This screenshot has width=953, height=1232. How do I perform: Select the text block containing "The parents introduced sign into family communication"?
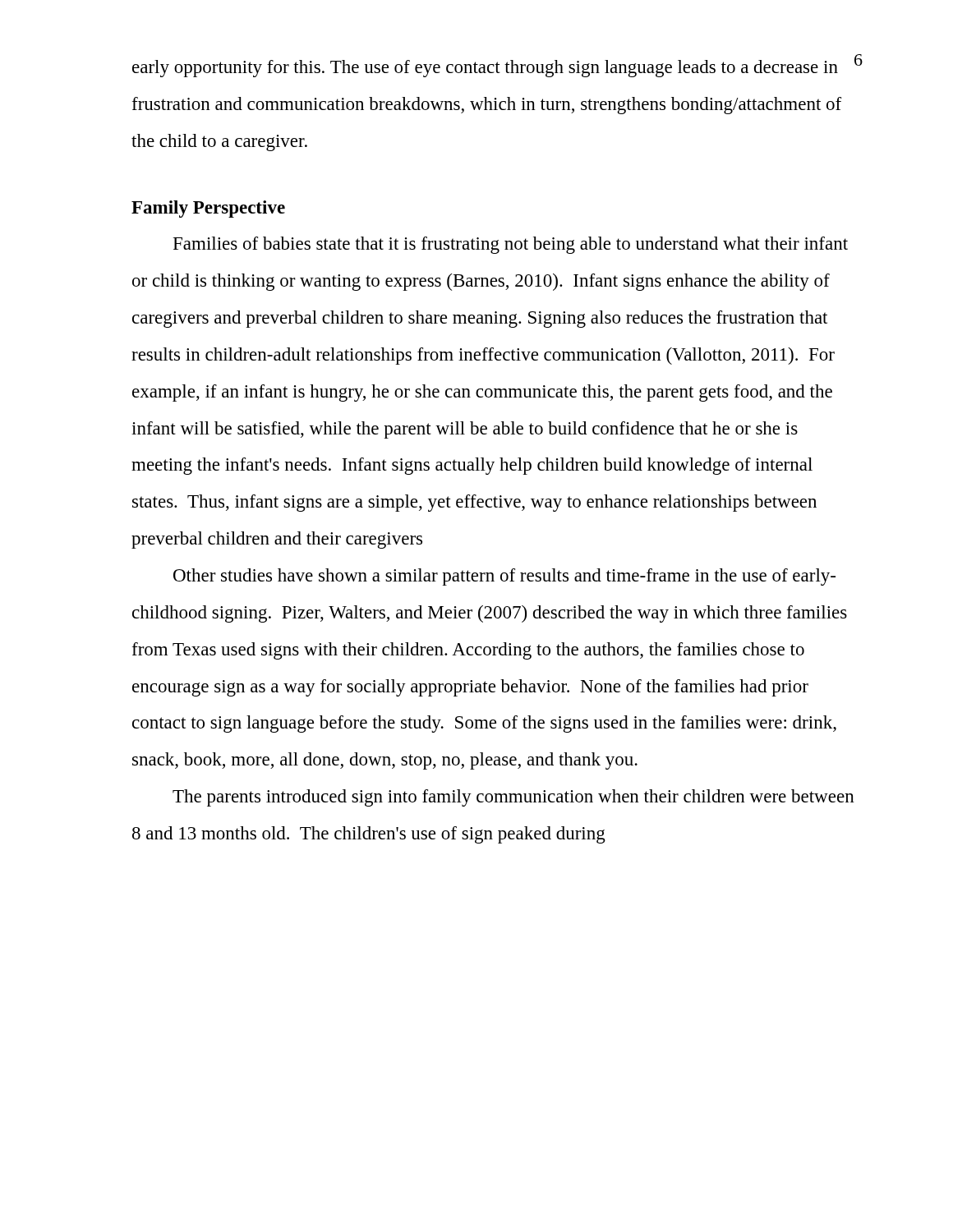pyautogui.click(x=513, y=798)
